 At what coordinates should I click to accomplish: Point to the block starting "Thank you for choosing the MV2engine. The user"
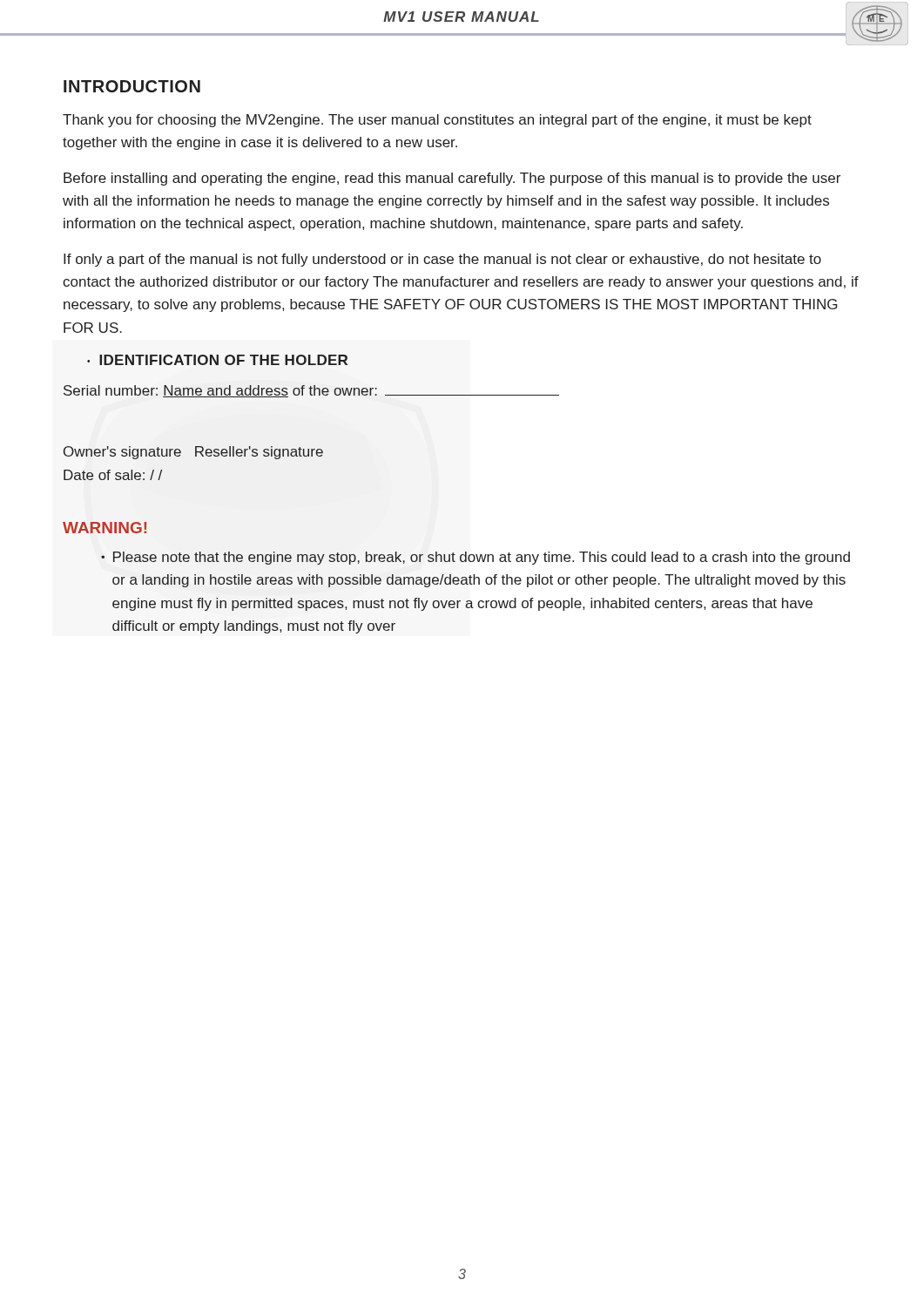[437, 131]
